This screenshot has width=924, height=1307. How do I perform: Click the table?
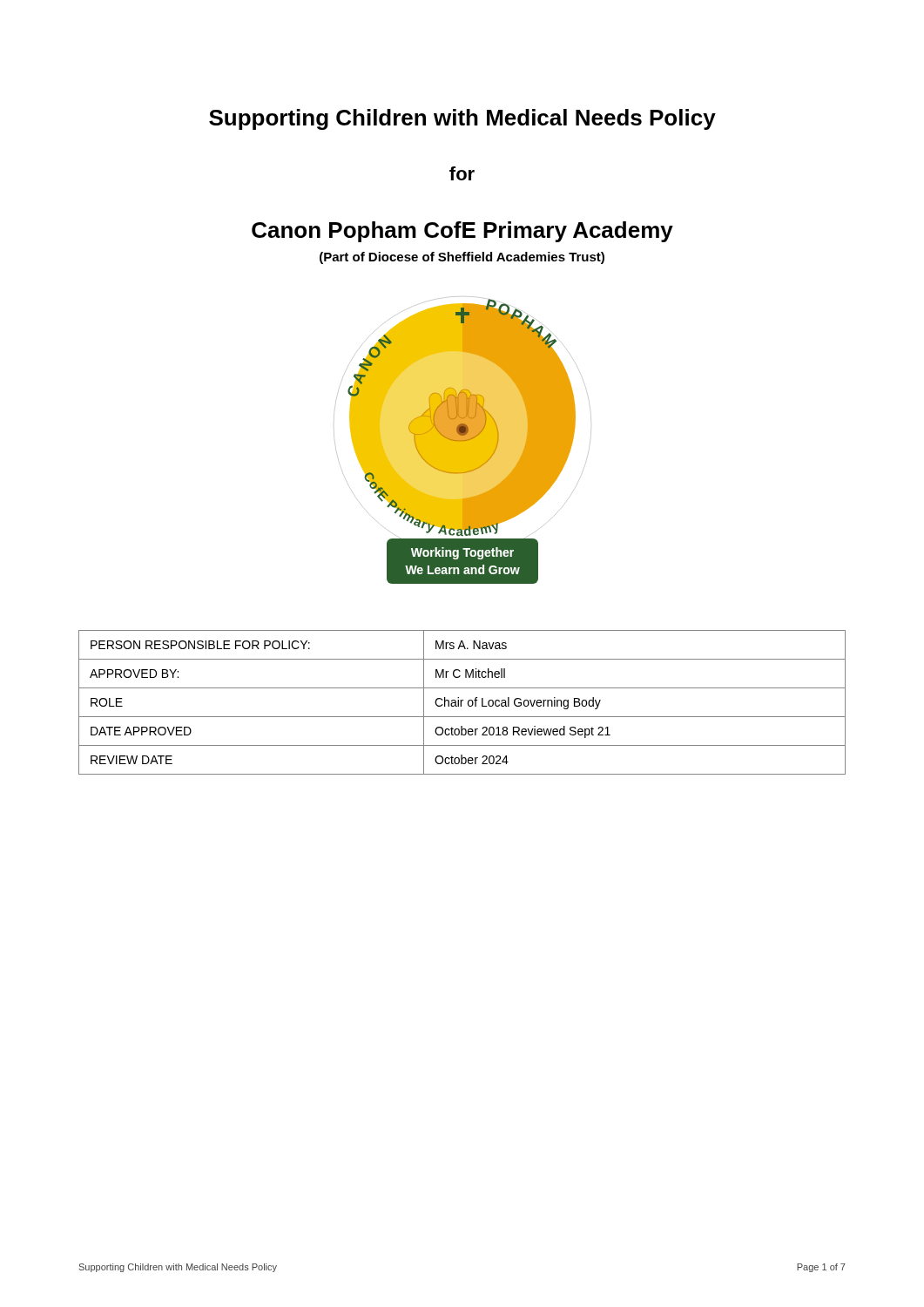coord(462,702)
